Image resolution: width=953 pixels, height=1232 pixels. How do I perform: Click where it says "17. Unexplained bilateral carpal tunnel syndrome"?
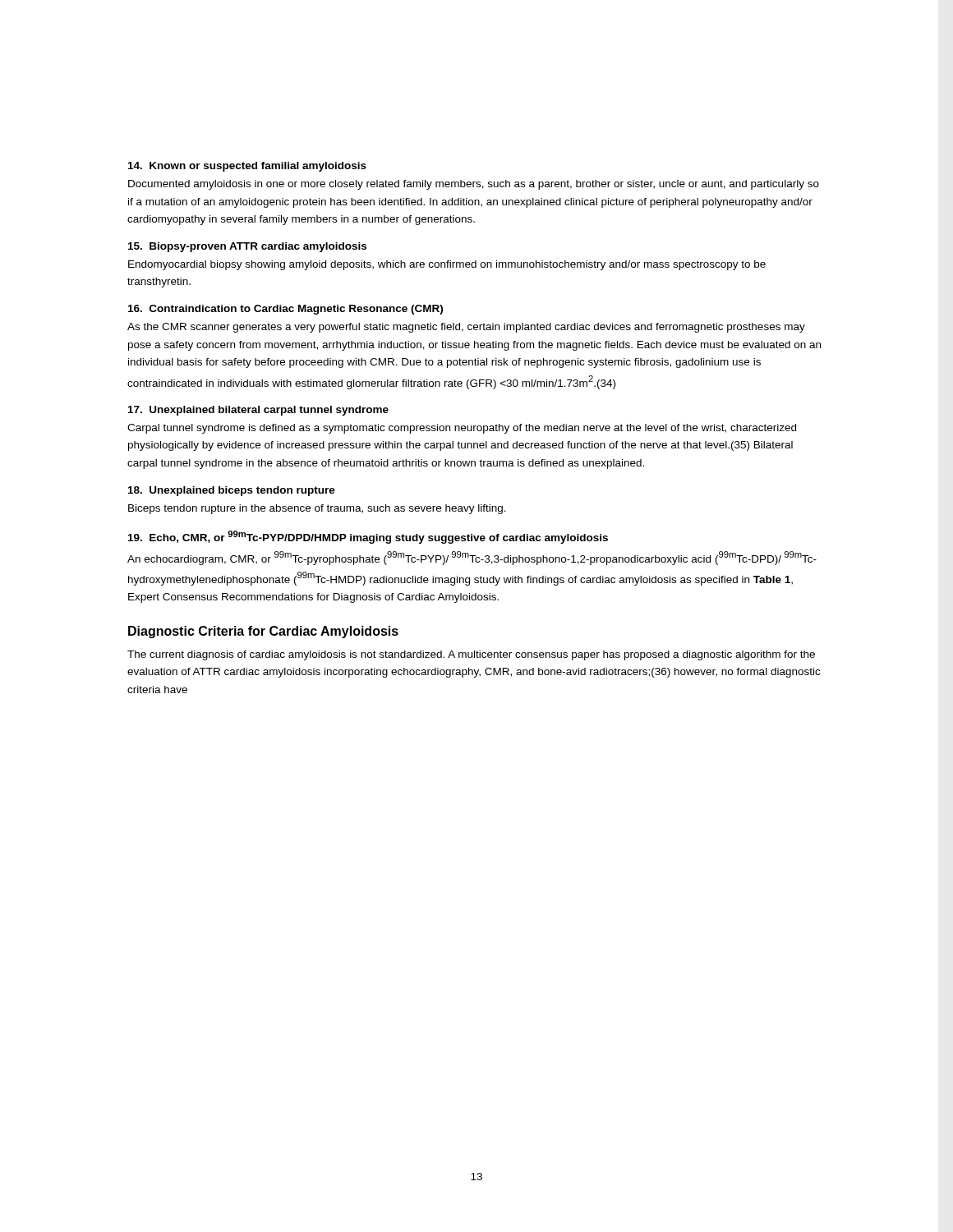tap(258, 409)
